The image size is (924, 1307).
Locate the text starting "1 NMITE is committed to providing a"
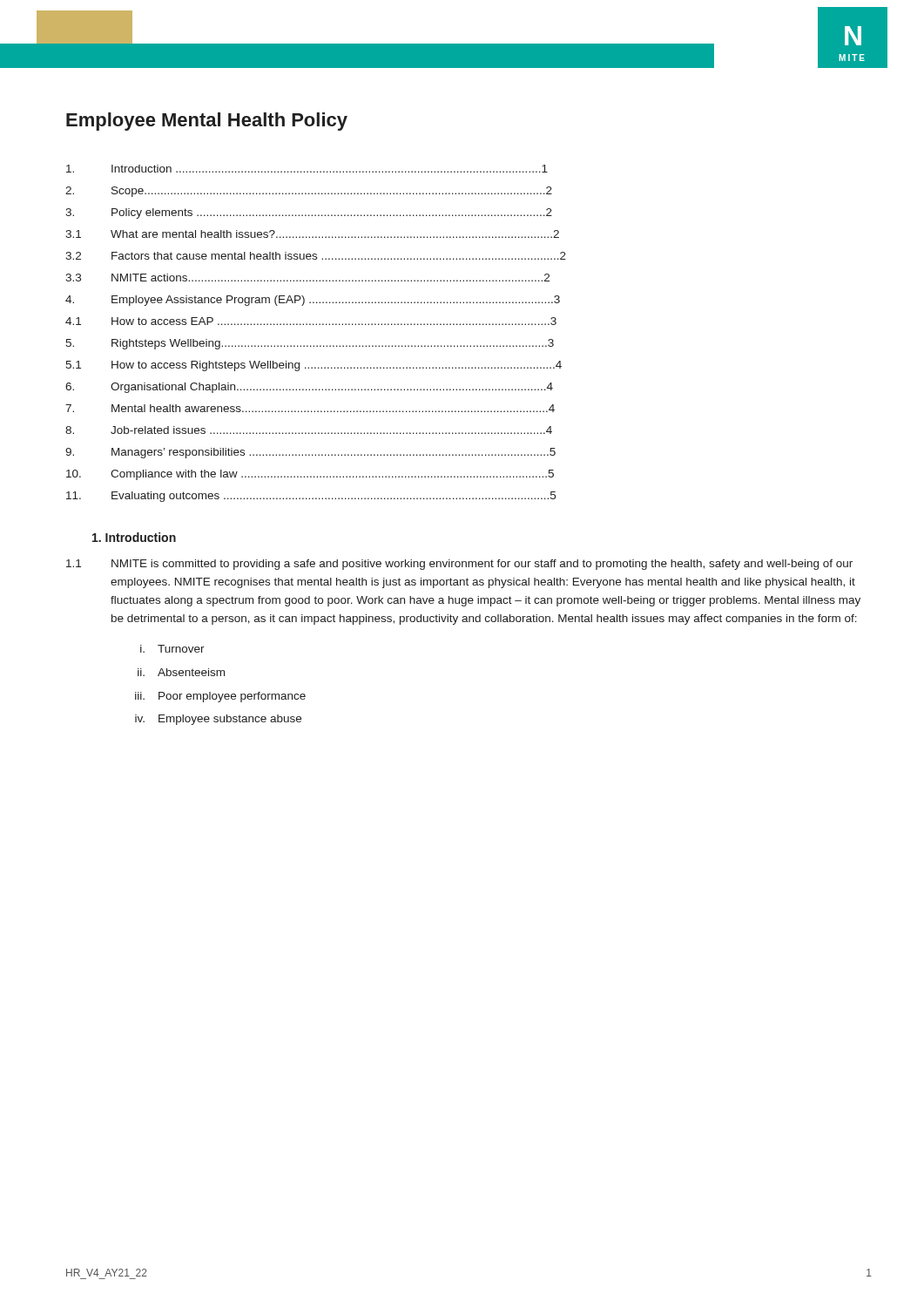(x=469, y=592)
